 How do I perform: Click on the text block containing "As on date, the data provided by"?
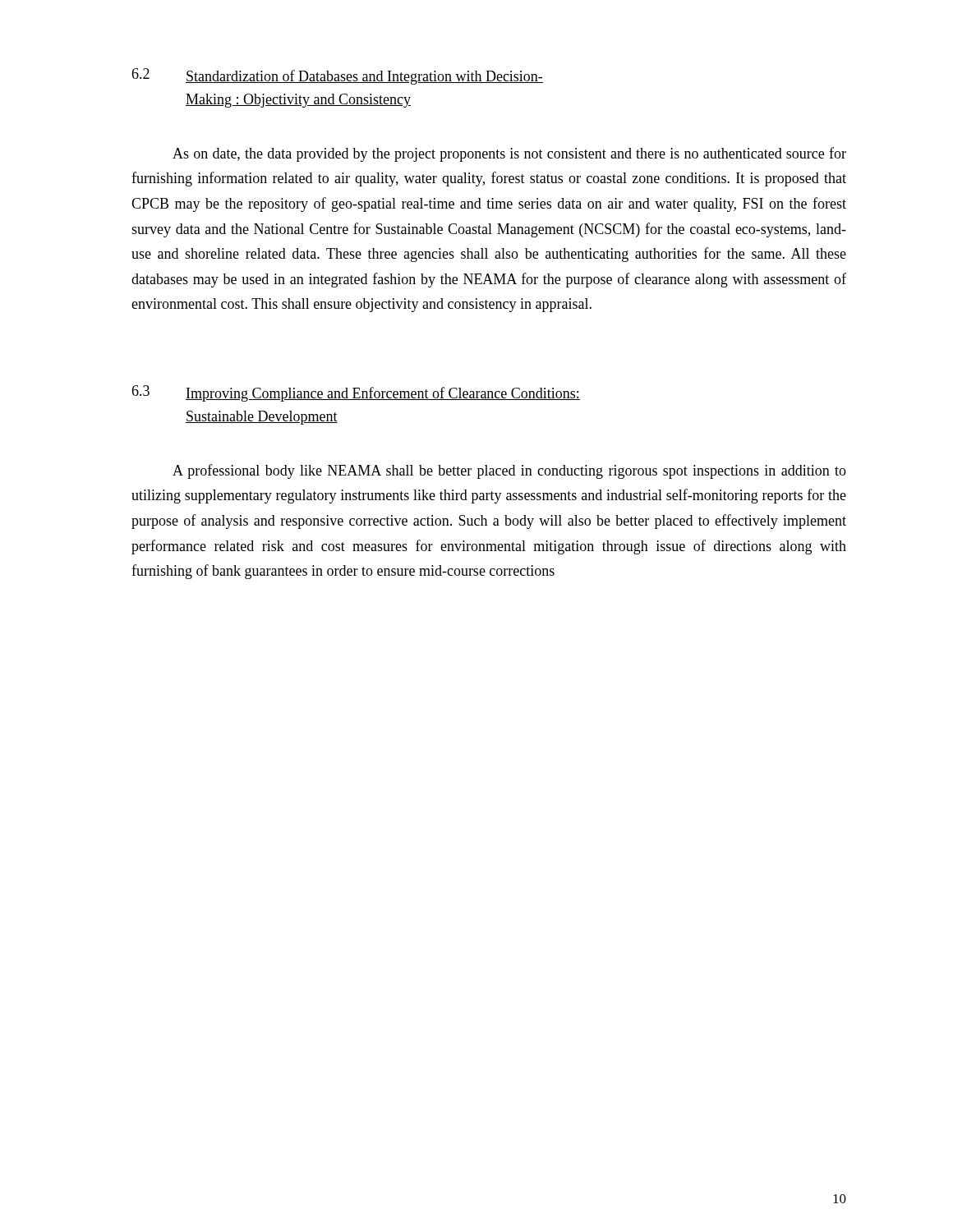coord(489,229)
